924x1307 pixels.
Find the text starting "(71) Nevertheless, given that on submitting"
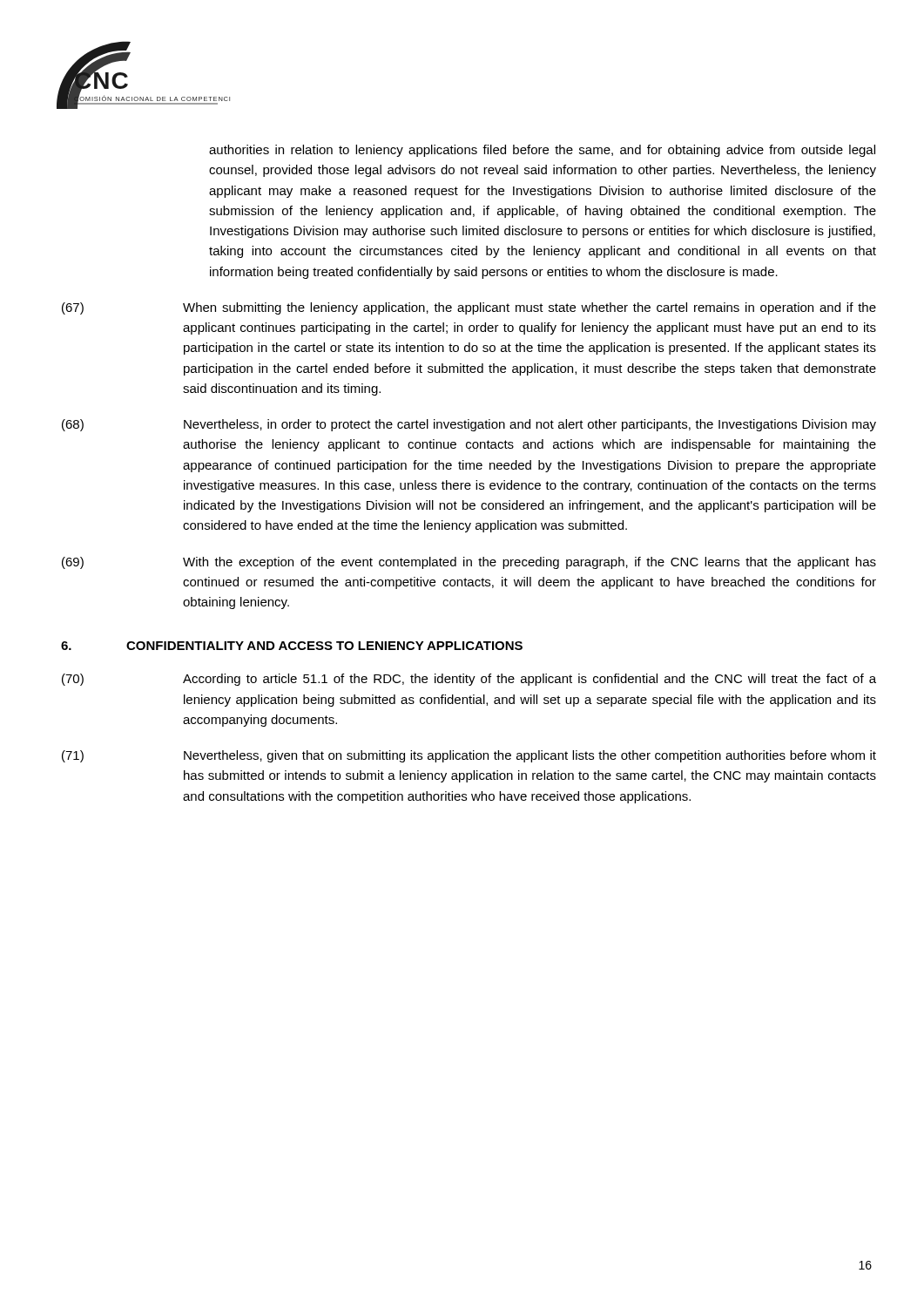(462, 775)
